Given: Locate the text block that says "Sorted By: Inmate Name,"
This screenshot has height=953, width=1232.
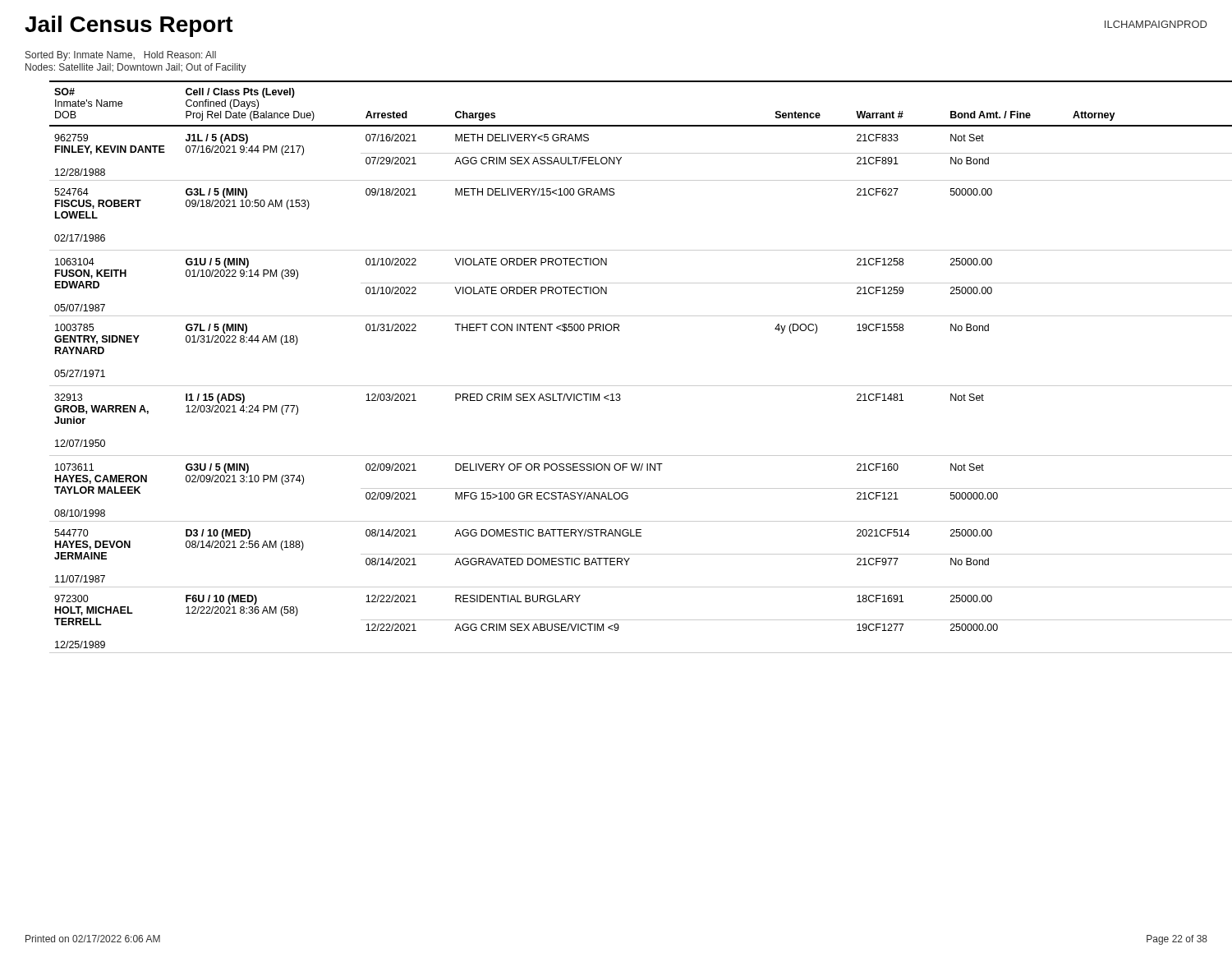Looking at the screenshot, I should coord(120,55).
